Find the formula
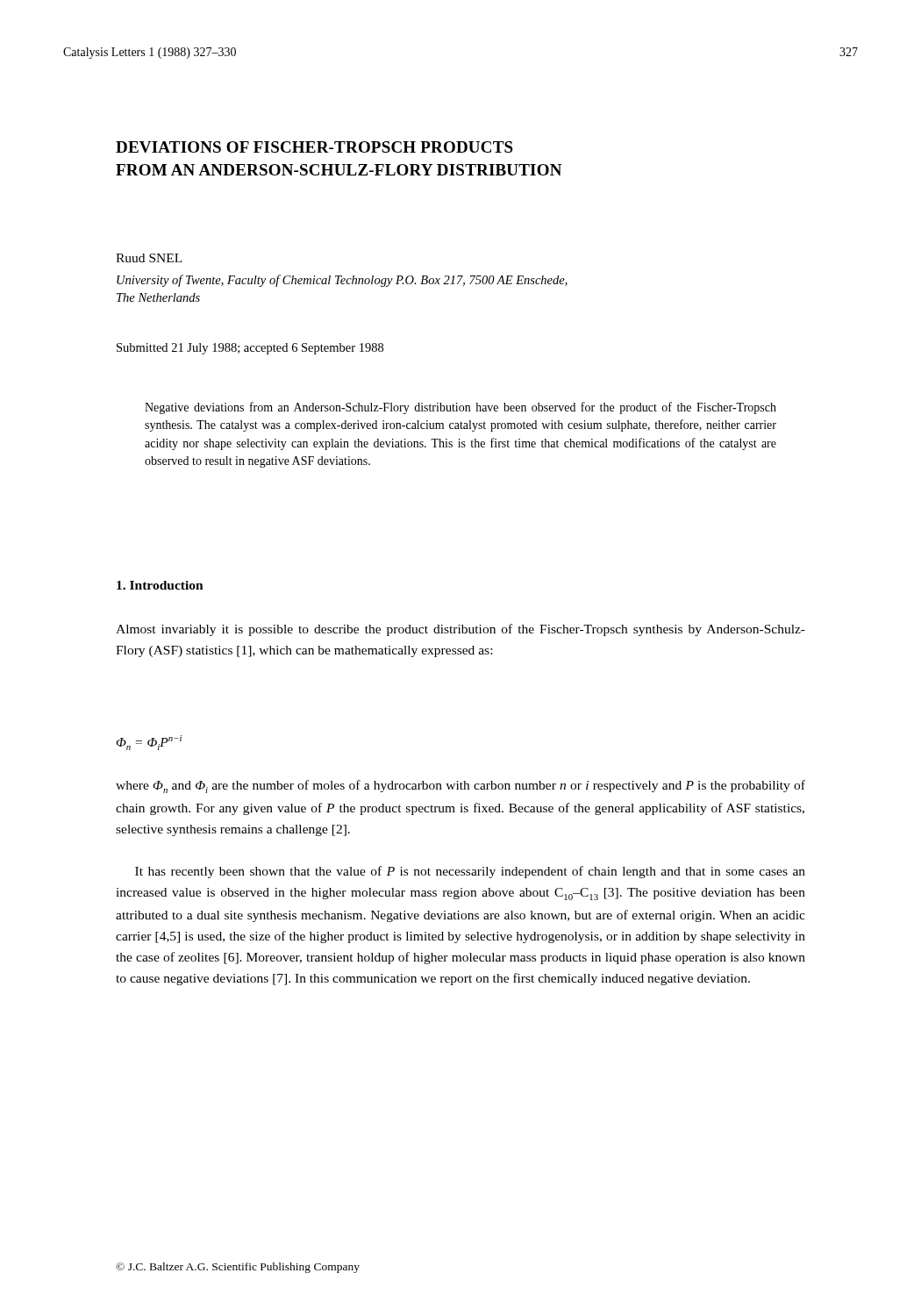 coord(149,742)
